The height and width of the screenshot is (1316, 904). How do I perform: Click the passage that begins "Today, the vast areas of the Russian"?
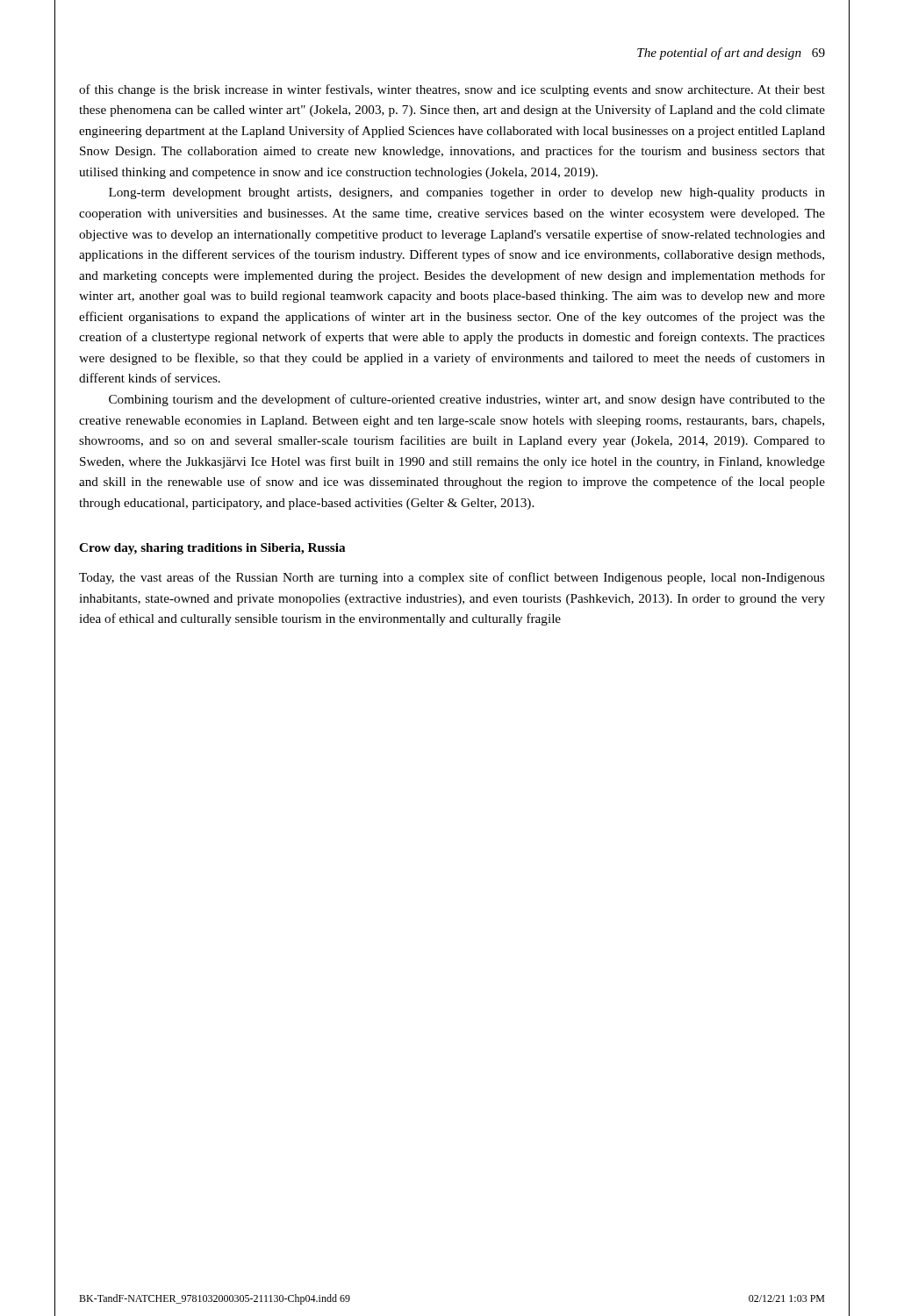coord(452,598)
